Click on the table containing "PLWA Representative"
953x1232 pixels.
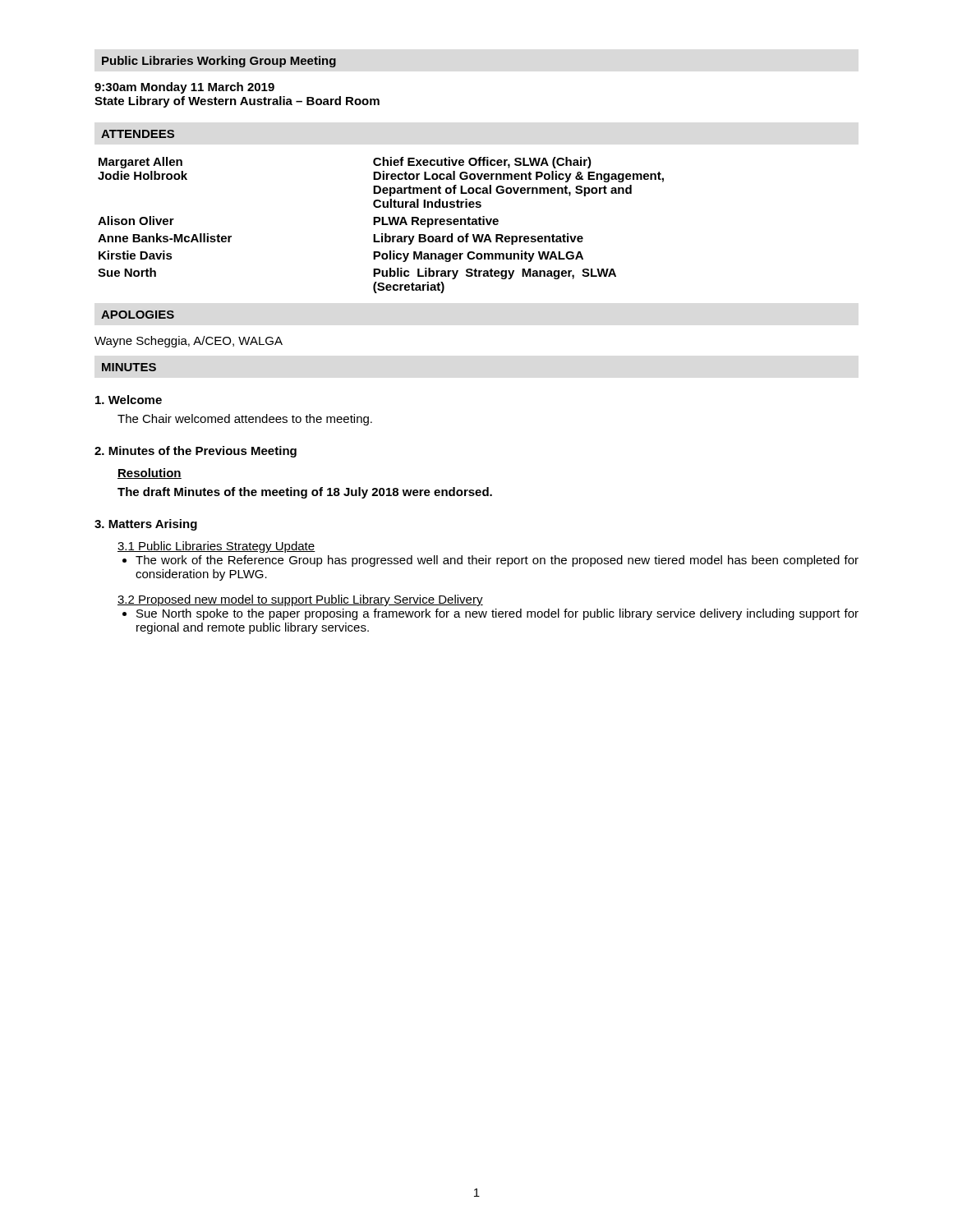tap(476, 224)
